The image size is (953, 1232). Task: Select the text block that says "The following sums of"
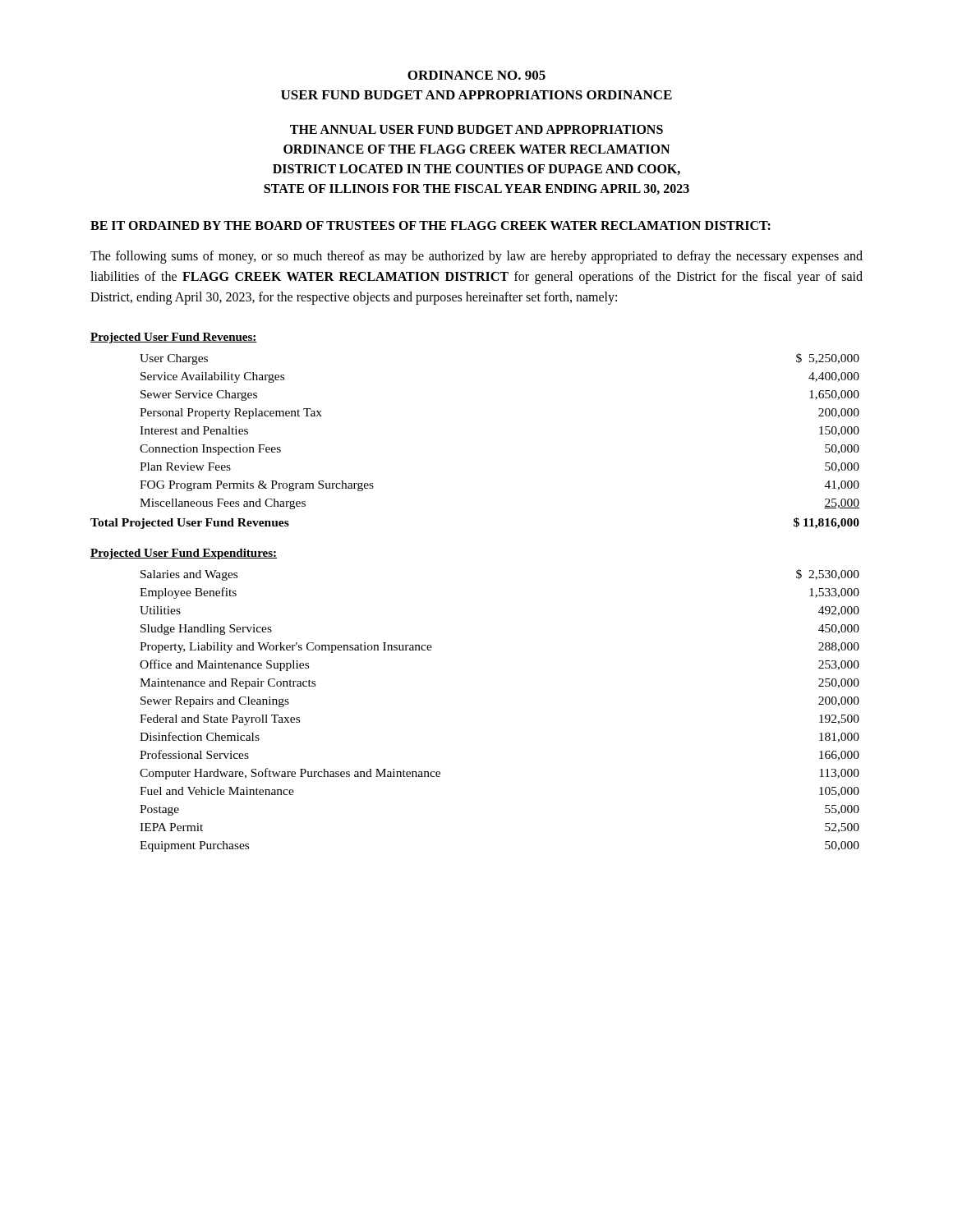pos(476,277)
